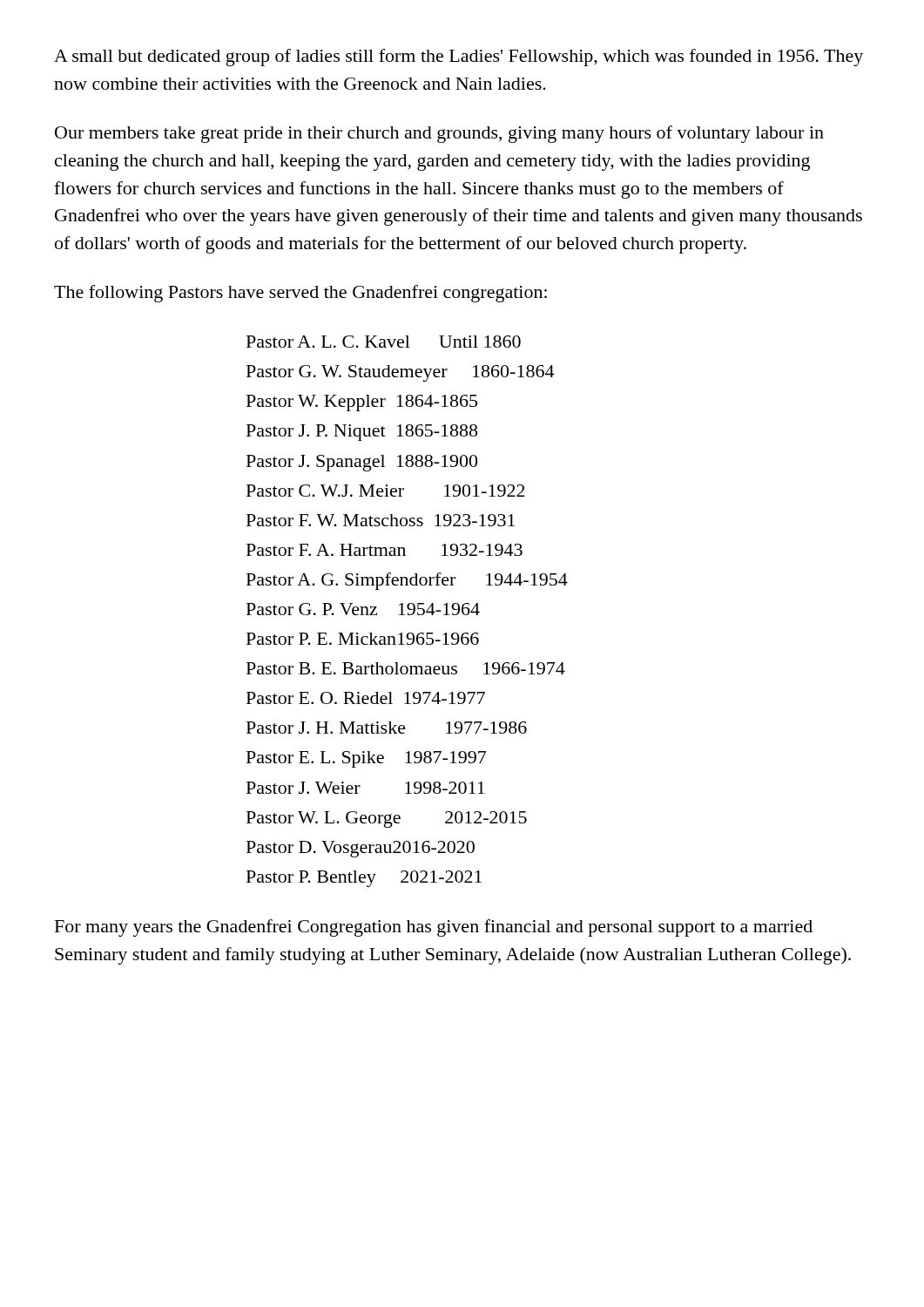Find the block on this page that starts "The following Pastors have"

(301, 292)
